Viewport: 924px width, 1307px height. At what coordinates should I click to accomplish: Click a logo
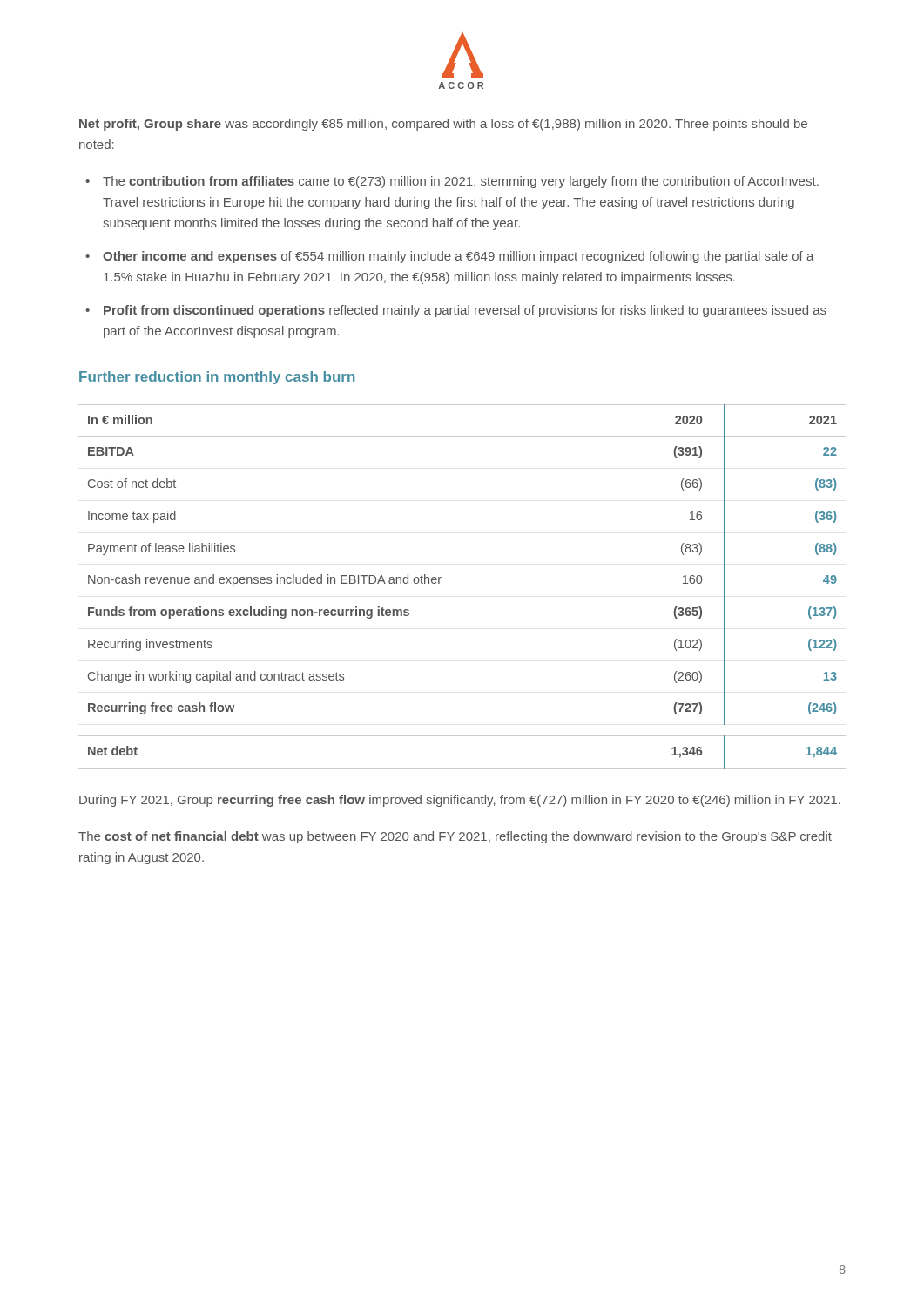click(x=462, y=59)
